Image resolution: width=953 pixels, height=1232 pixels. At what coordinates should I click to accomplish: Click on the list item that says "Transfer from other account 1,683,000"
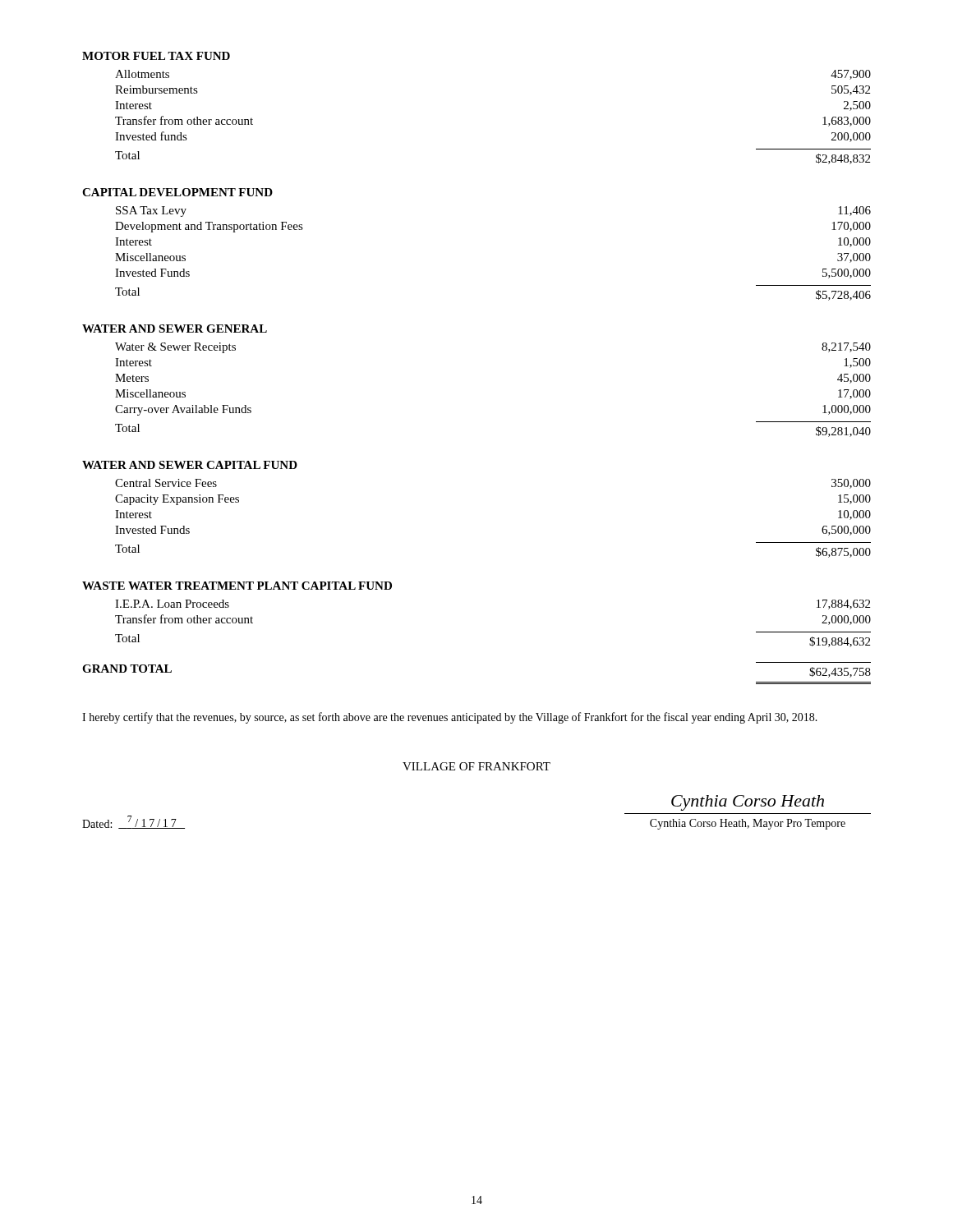pyautogui.click(x=179, y=121)
